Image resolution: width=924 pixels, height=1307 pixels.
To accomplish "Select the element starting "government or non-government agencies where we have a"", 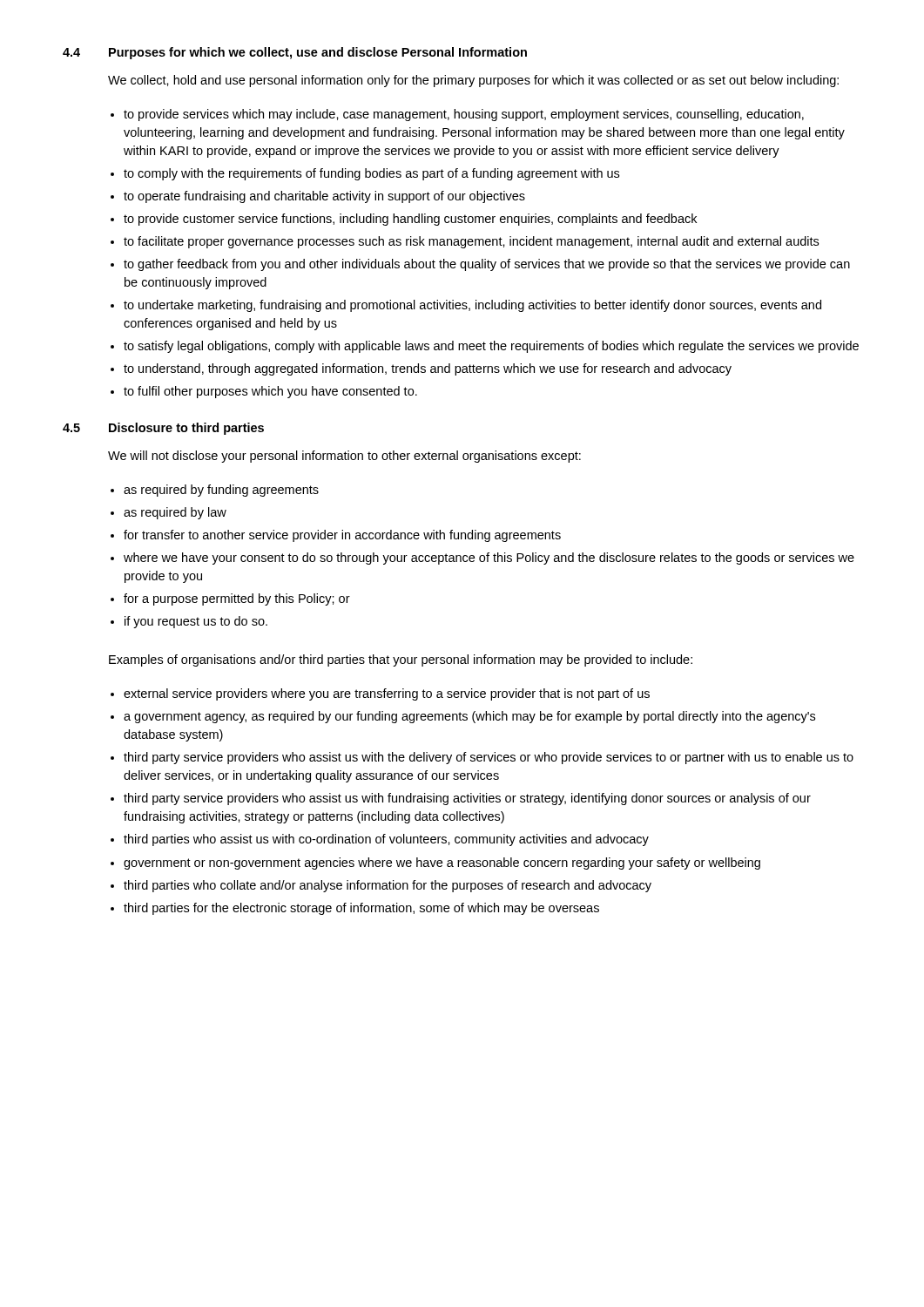I will pos(442,862).
